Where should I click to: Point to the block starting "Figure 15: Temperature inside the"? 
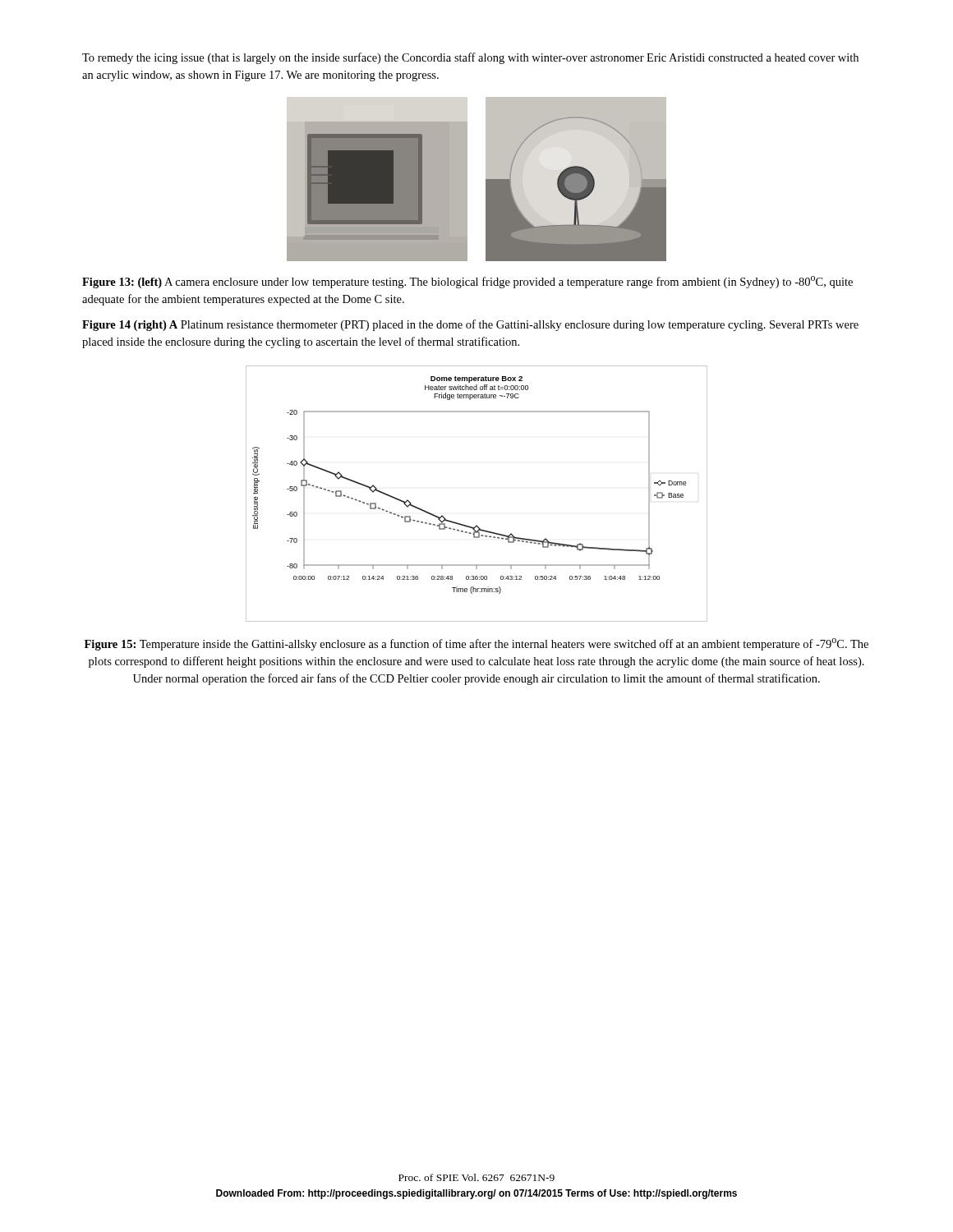point(476,659)
